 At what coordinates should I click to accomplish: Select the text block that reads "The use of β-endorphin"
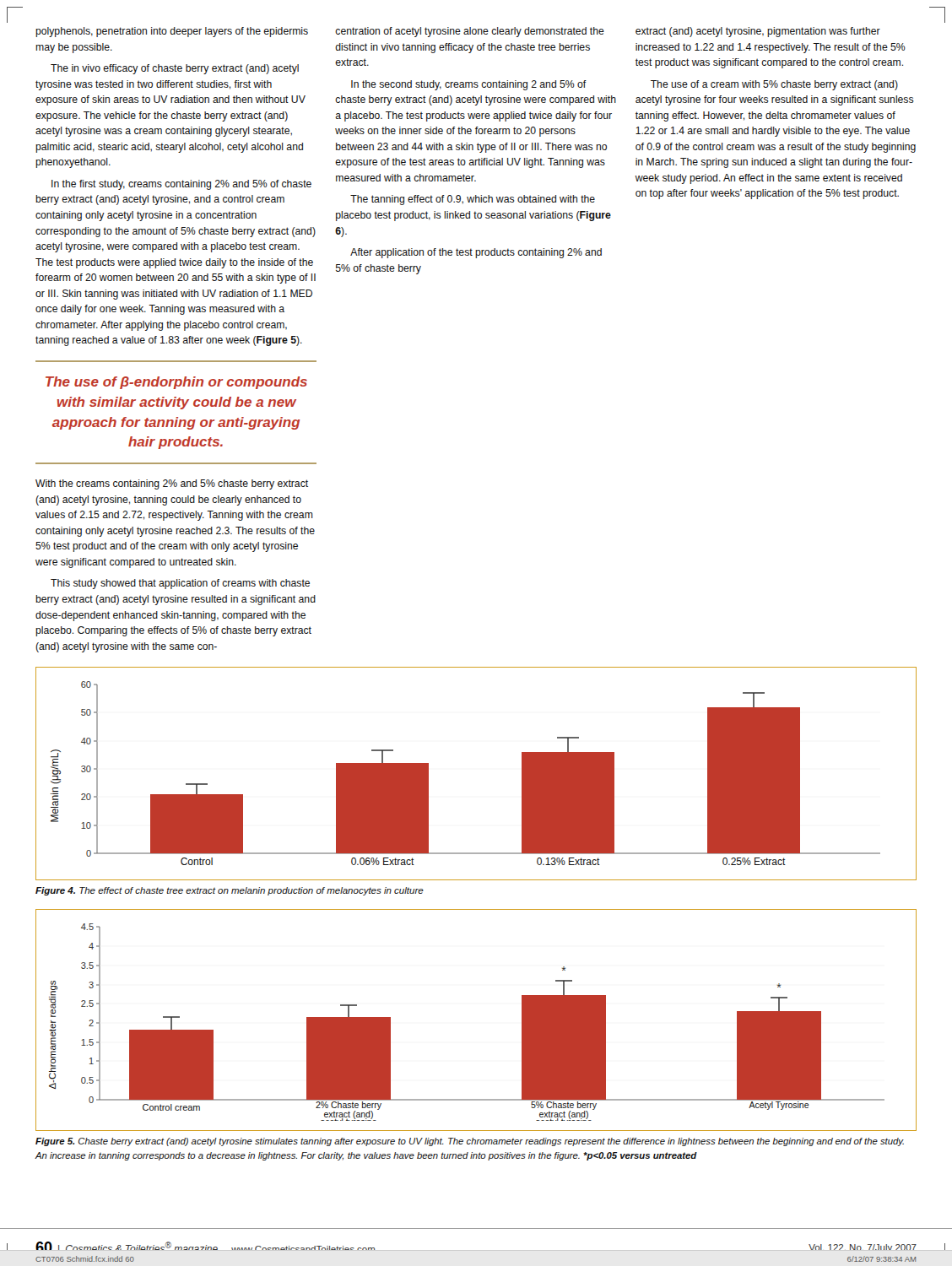click(176, 412)
